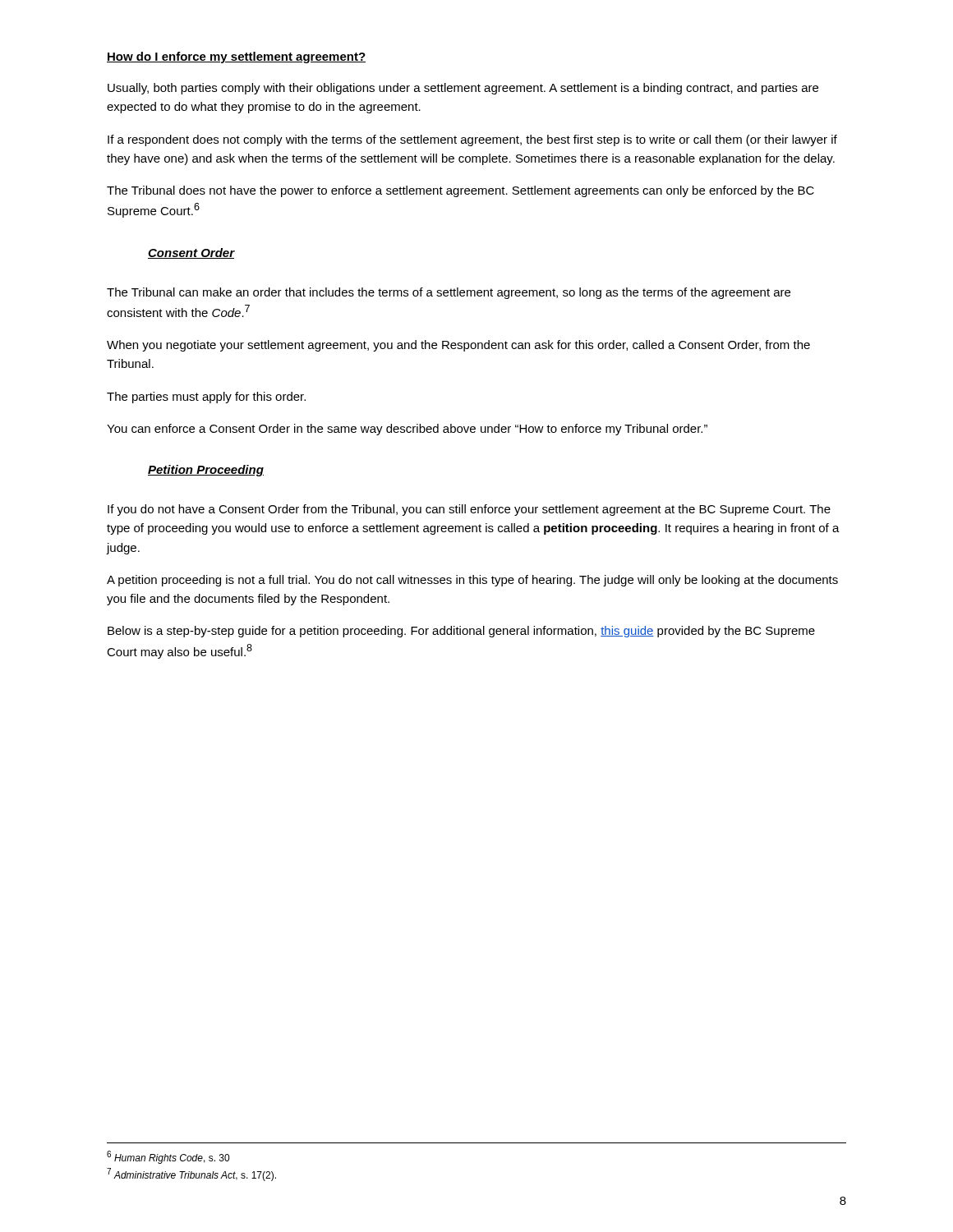Image resolution: width=953 pixels, height=1232 pixels.
Task: Select the text block starting "Below is a step-by-step guide for a petition"
Action: coord(461,641)
